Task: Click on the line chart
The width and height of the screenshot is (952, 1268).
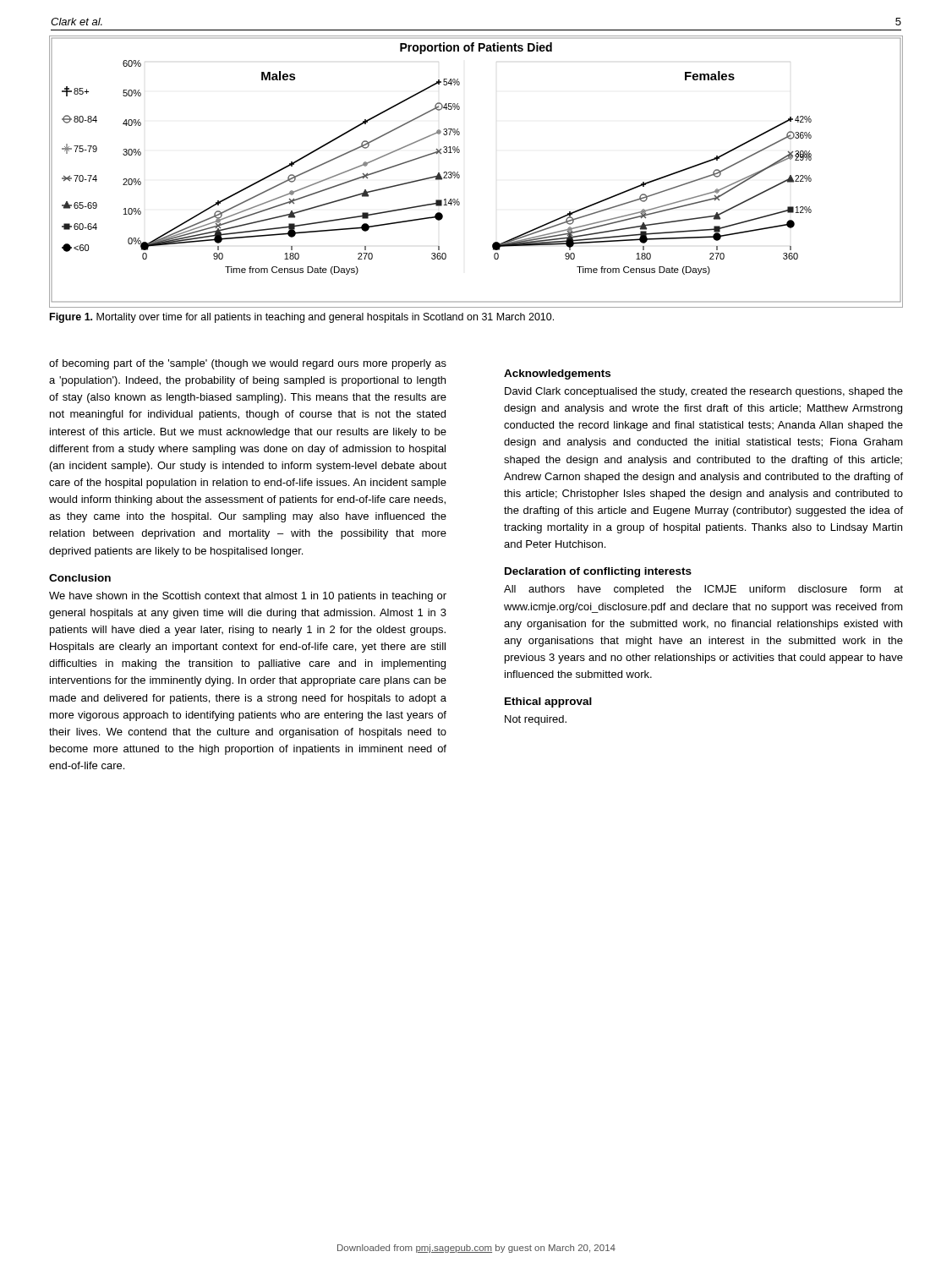Action: click(476, 172)
